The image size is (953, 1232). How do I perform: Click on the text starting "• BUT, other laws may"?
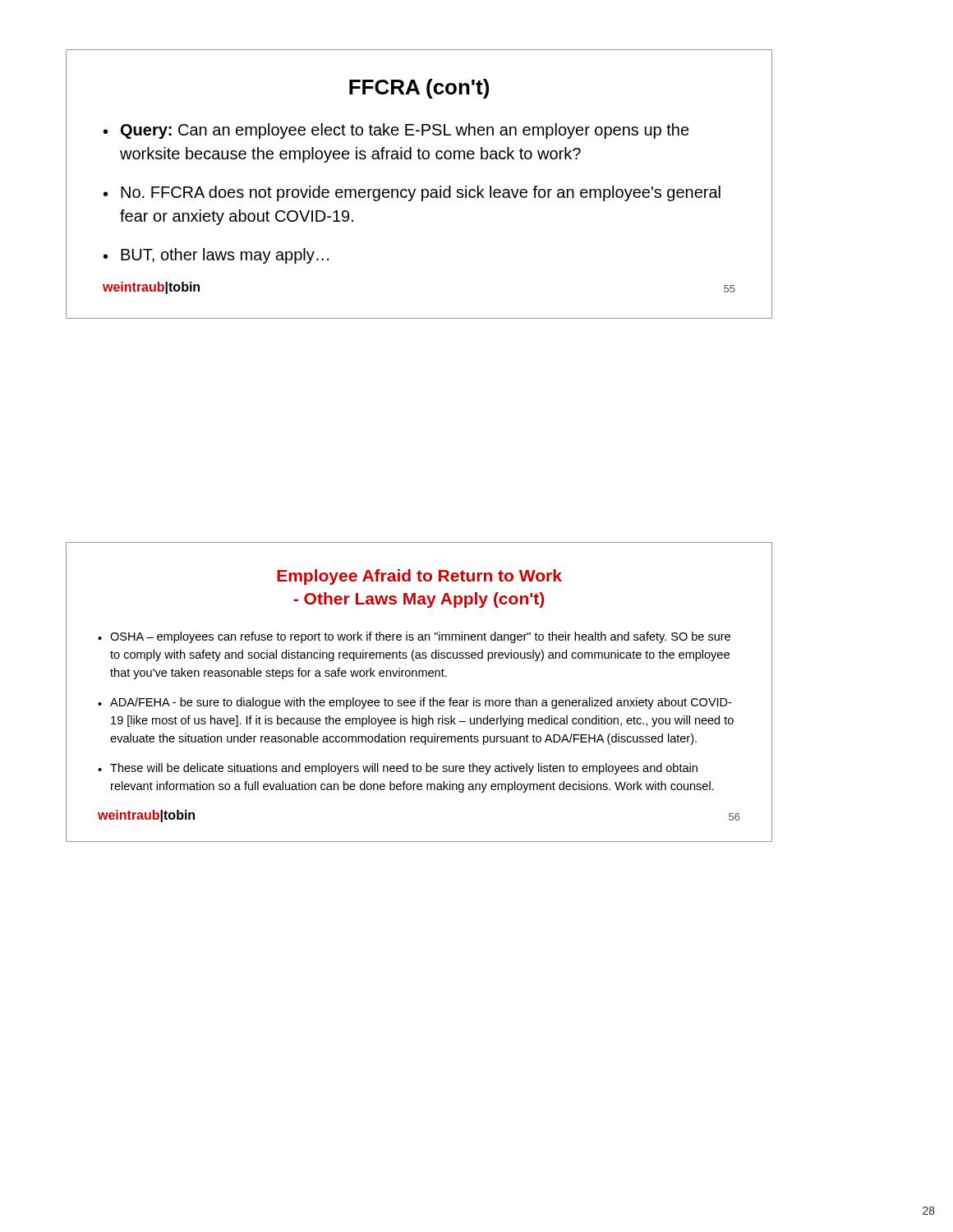coord(217,256)
